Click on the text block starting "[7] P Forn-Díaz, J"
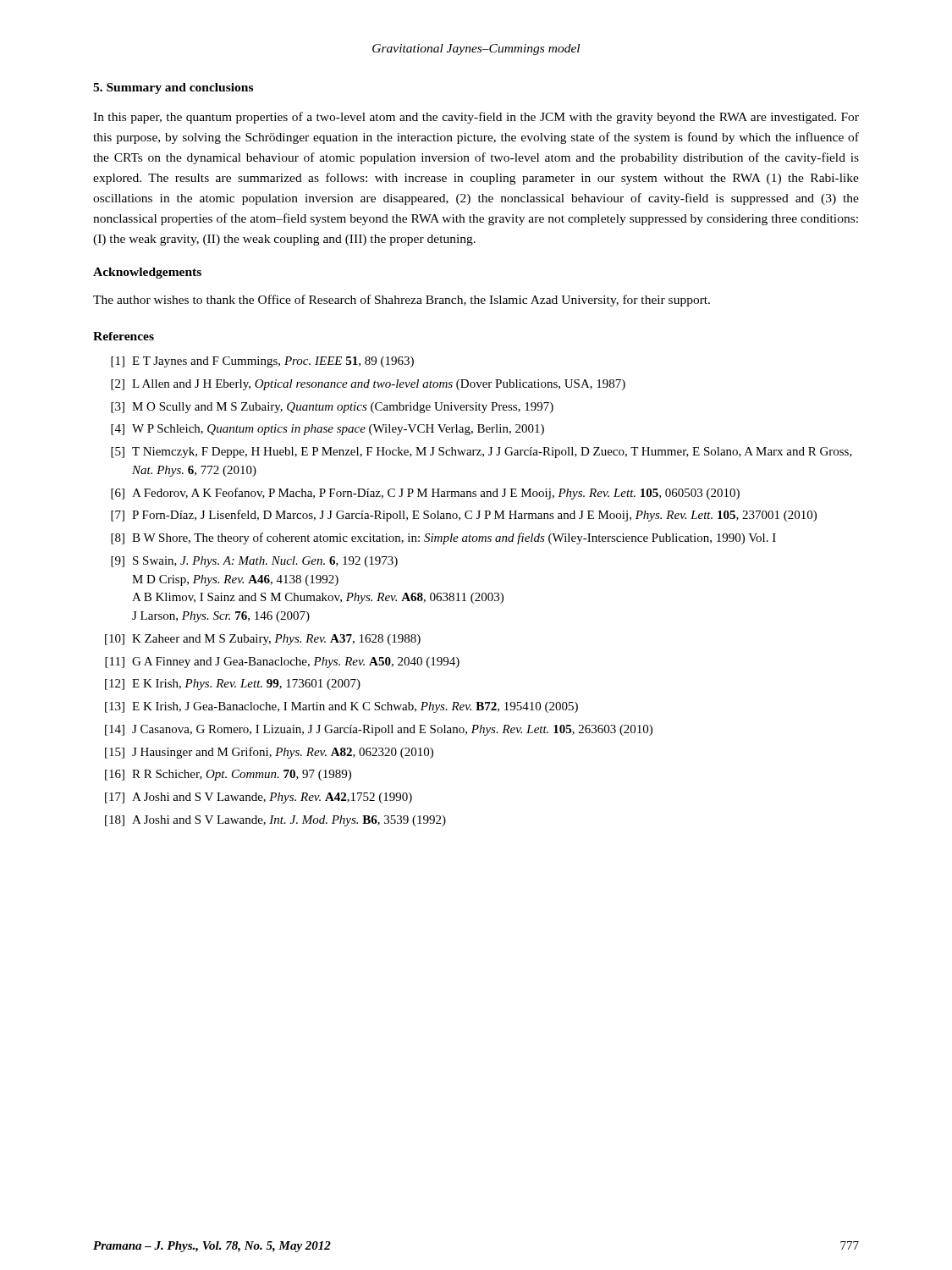952x1270 pixels. pos(476,516)
